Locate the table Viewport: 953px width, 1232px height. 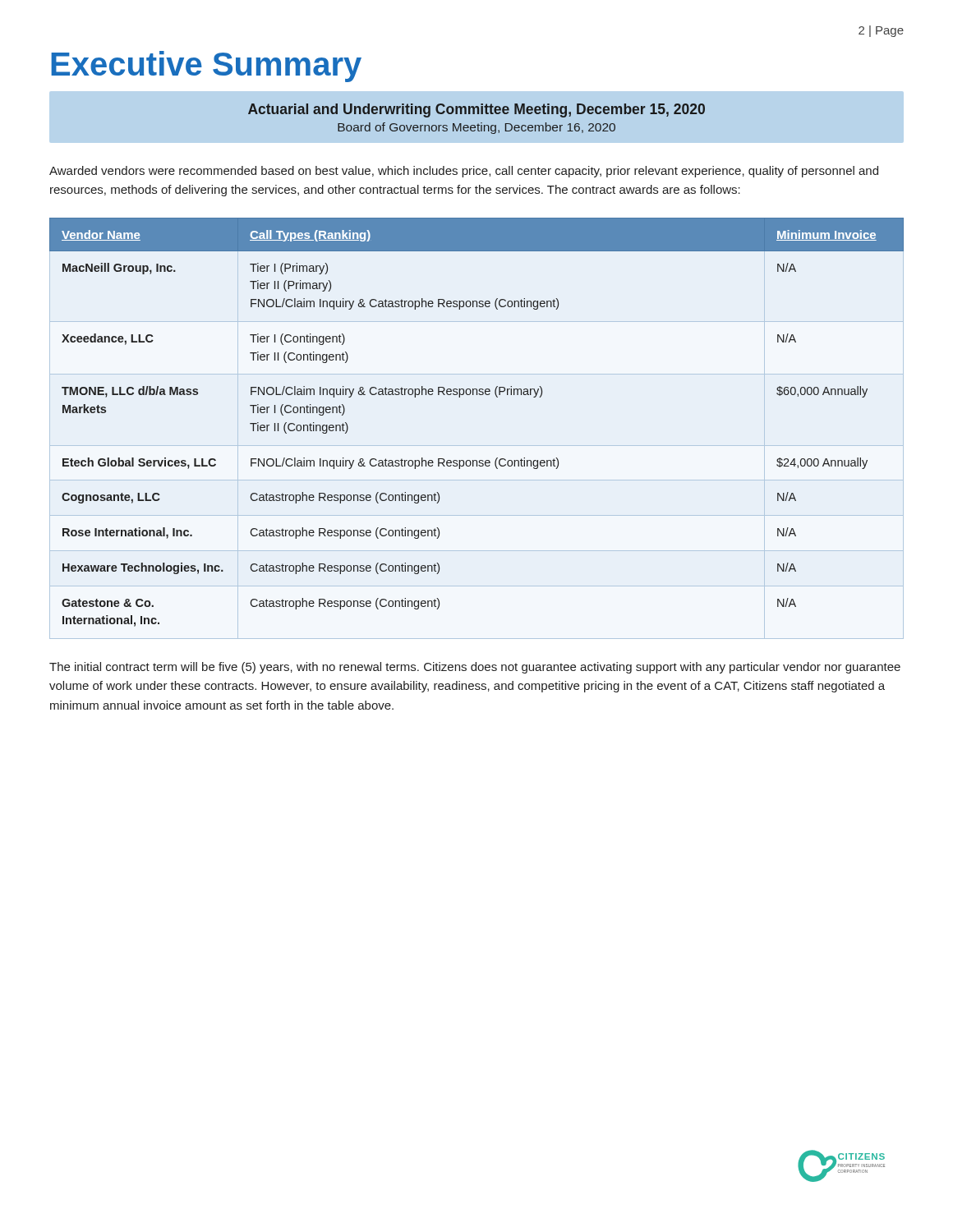point(476,428)
